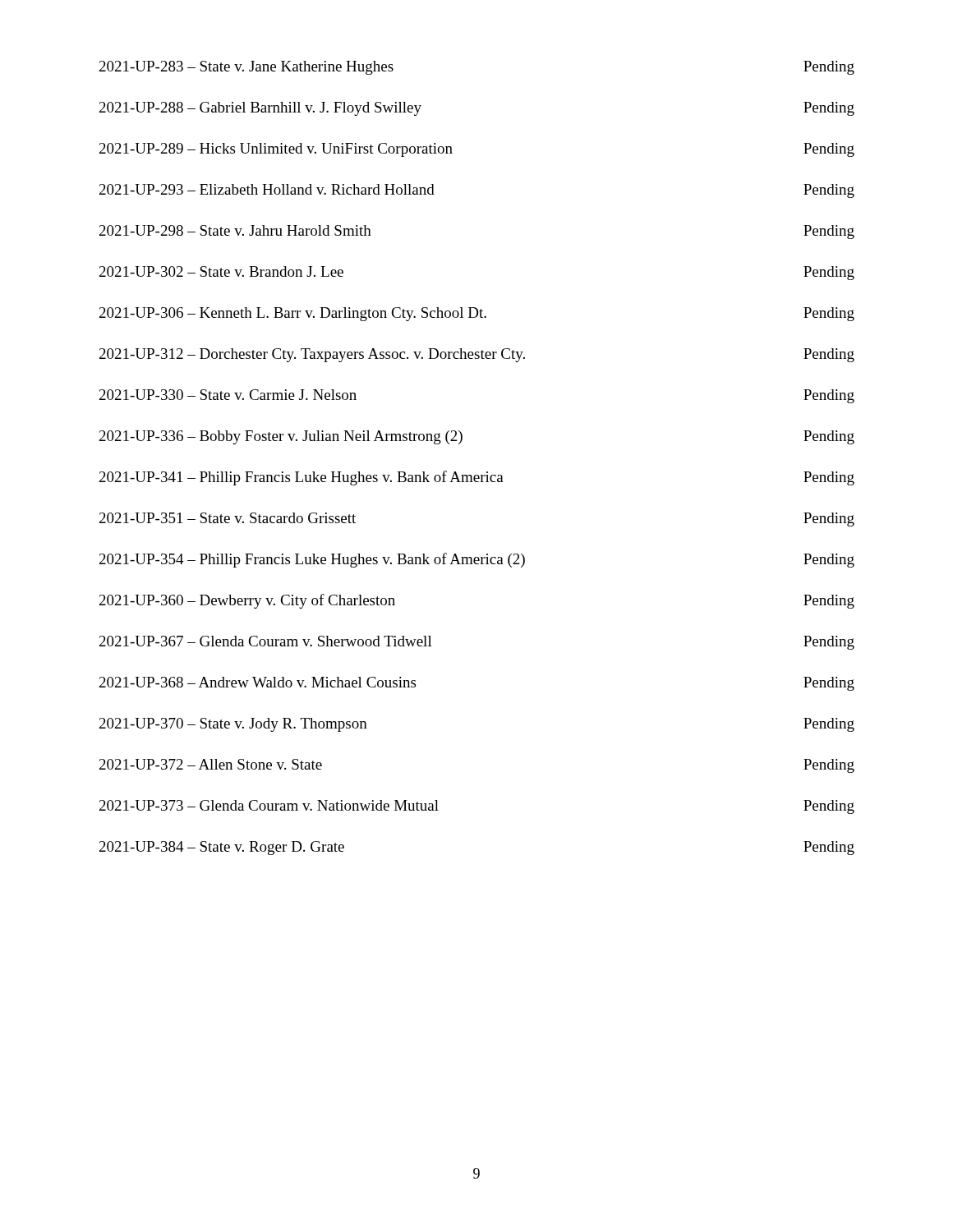
Task: Find the text starting "2021-UP-283 – State v. Jane Katherine Hughes"
Action: pos(252,68)
